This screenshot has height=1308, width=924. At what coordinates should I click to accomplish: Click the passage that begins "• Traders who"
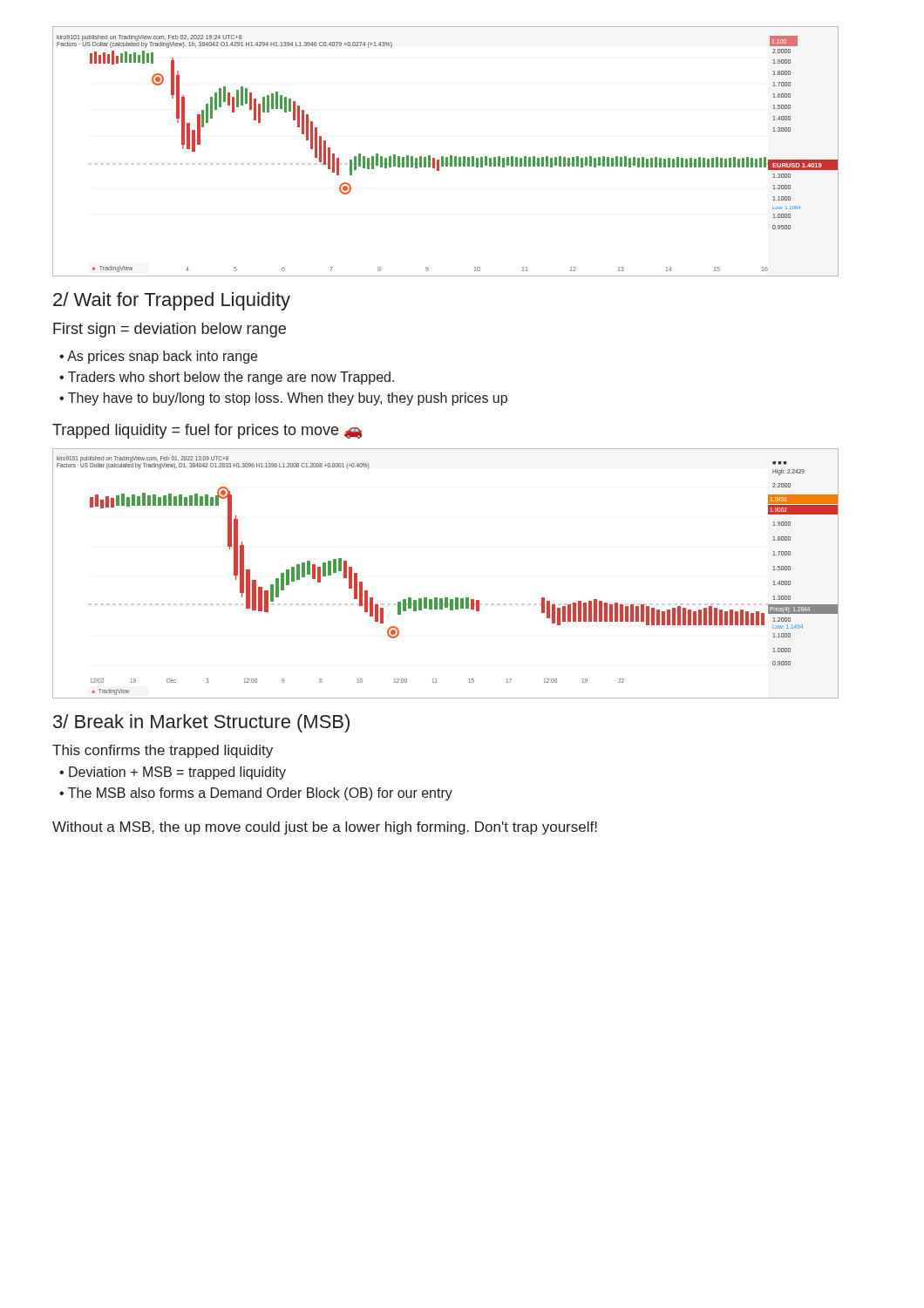point(227,377)
